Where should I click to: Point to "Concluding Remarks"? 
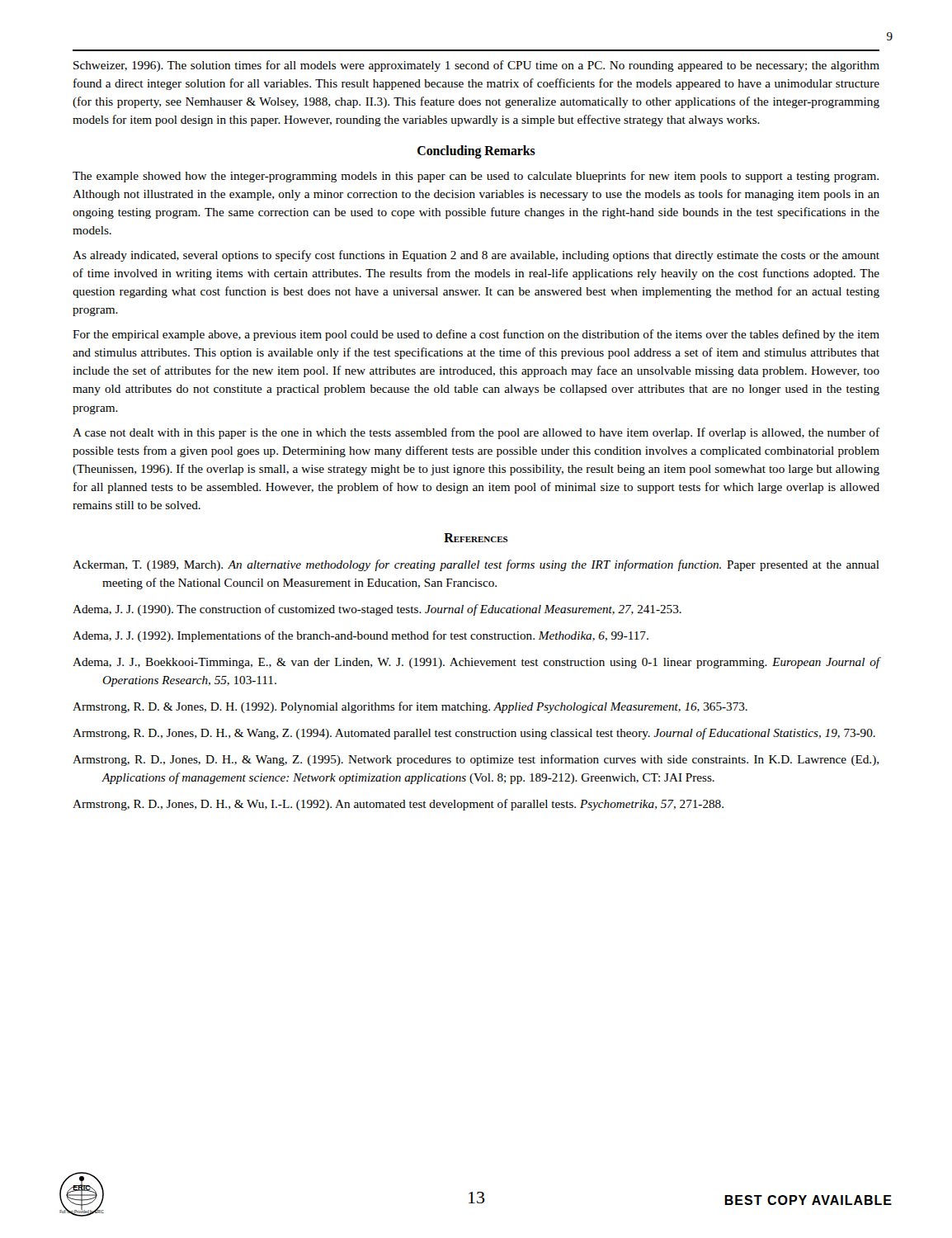[x=476, y=151]
